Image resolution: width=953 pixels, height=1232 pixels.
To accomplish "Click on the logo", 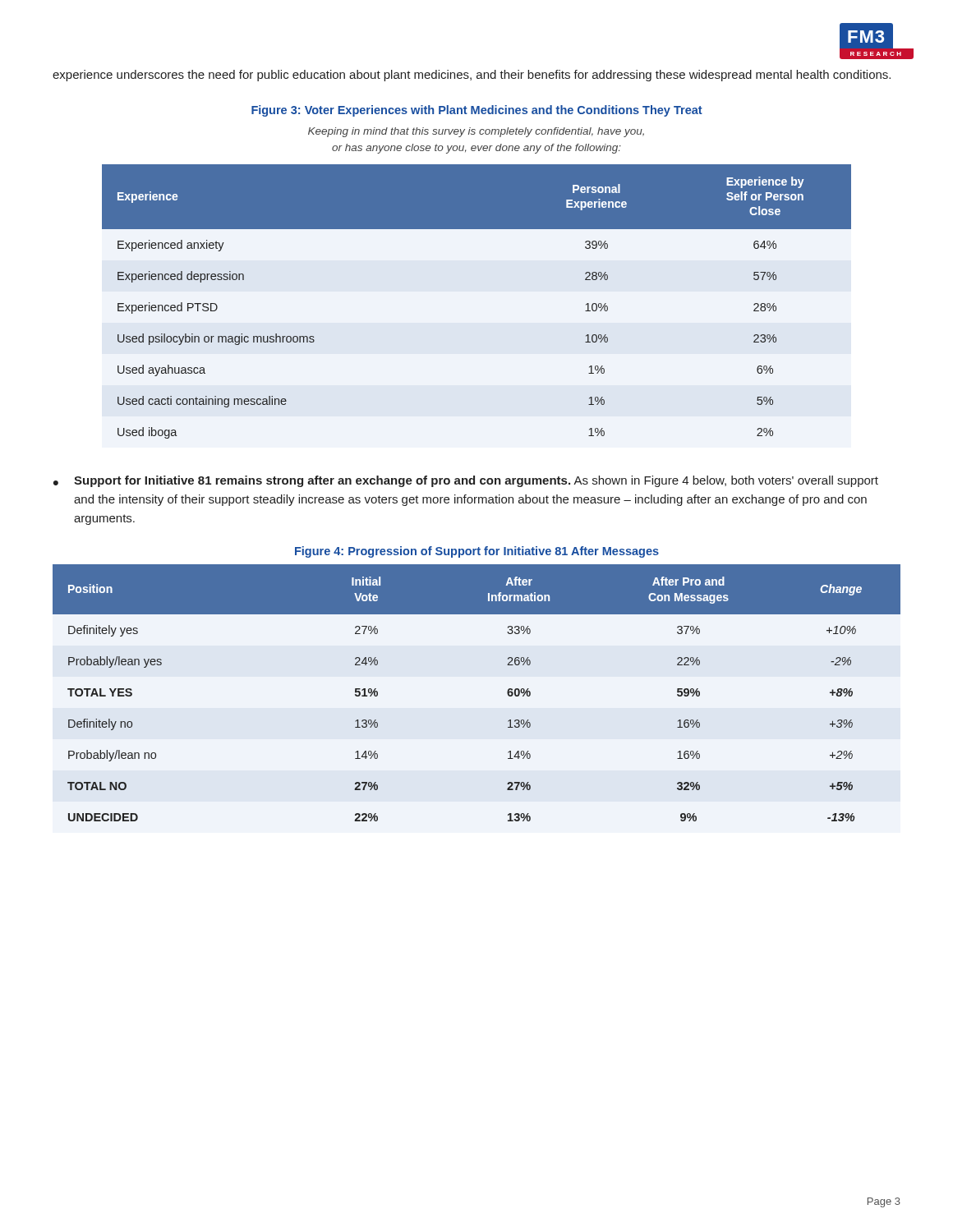I will (x=877, y=41).
